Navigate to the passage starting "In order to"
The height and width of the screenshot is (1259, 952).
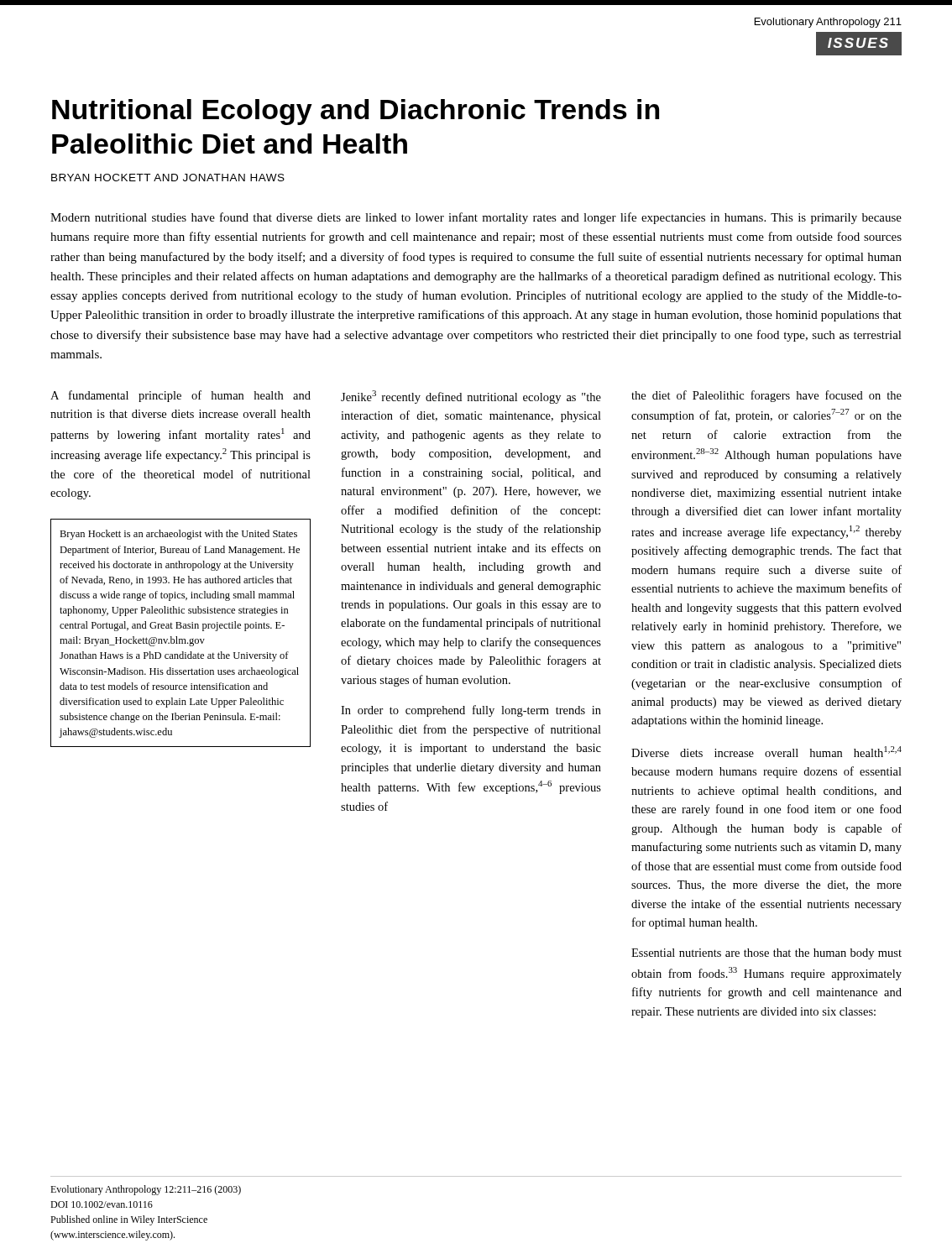pyautogui.click(x=471, y=758)
